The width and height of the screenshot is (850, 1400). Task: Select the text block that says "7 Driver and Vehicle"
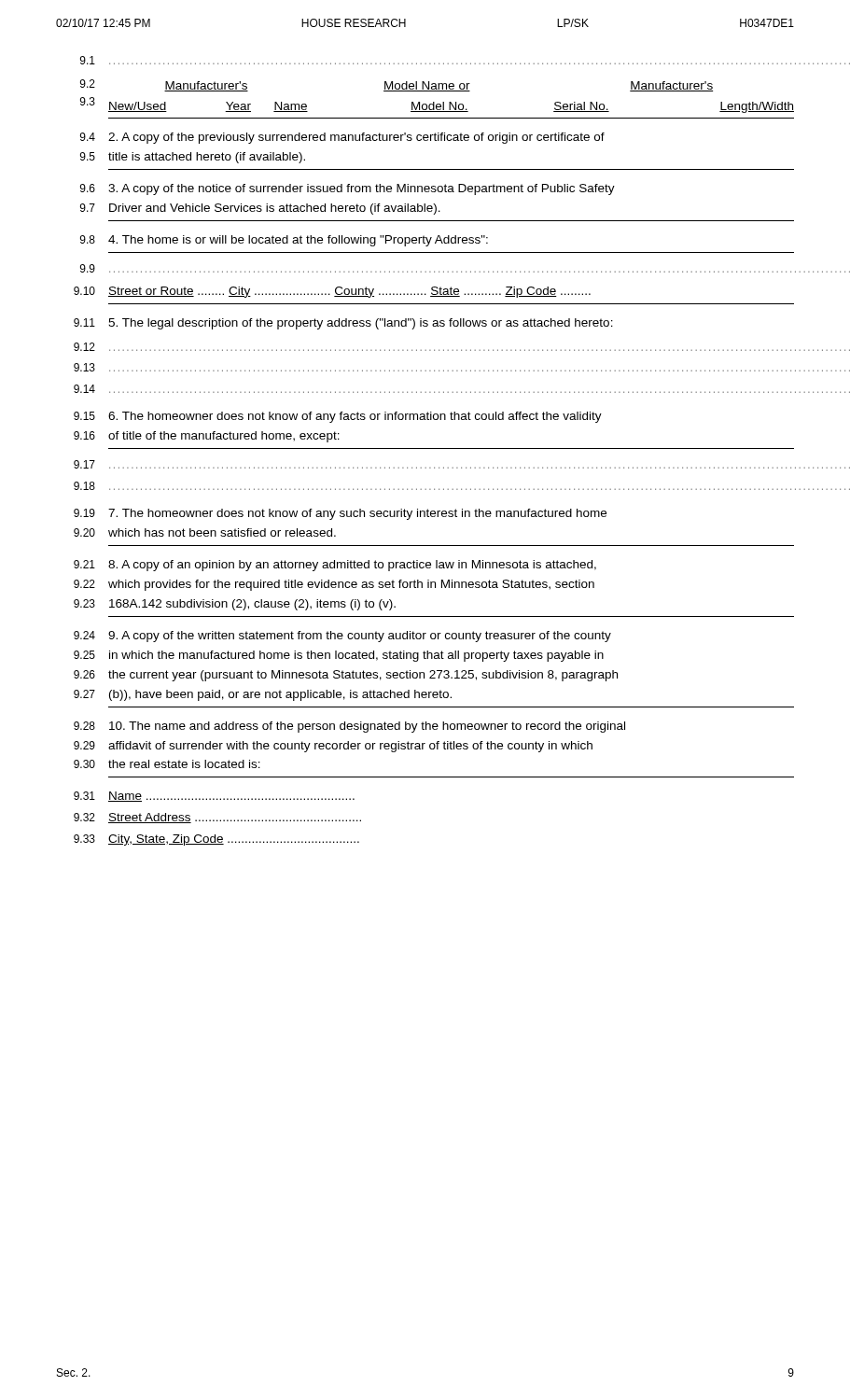pyautogui.click(x=425, y=210)
